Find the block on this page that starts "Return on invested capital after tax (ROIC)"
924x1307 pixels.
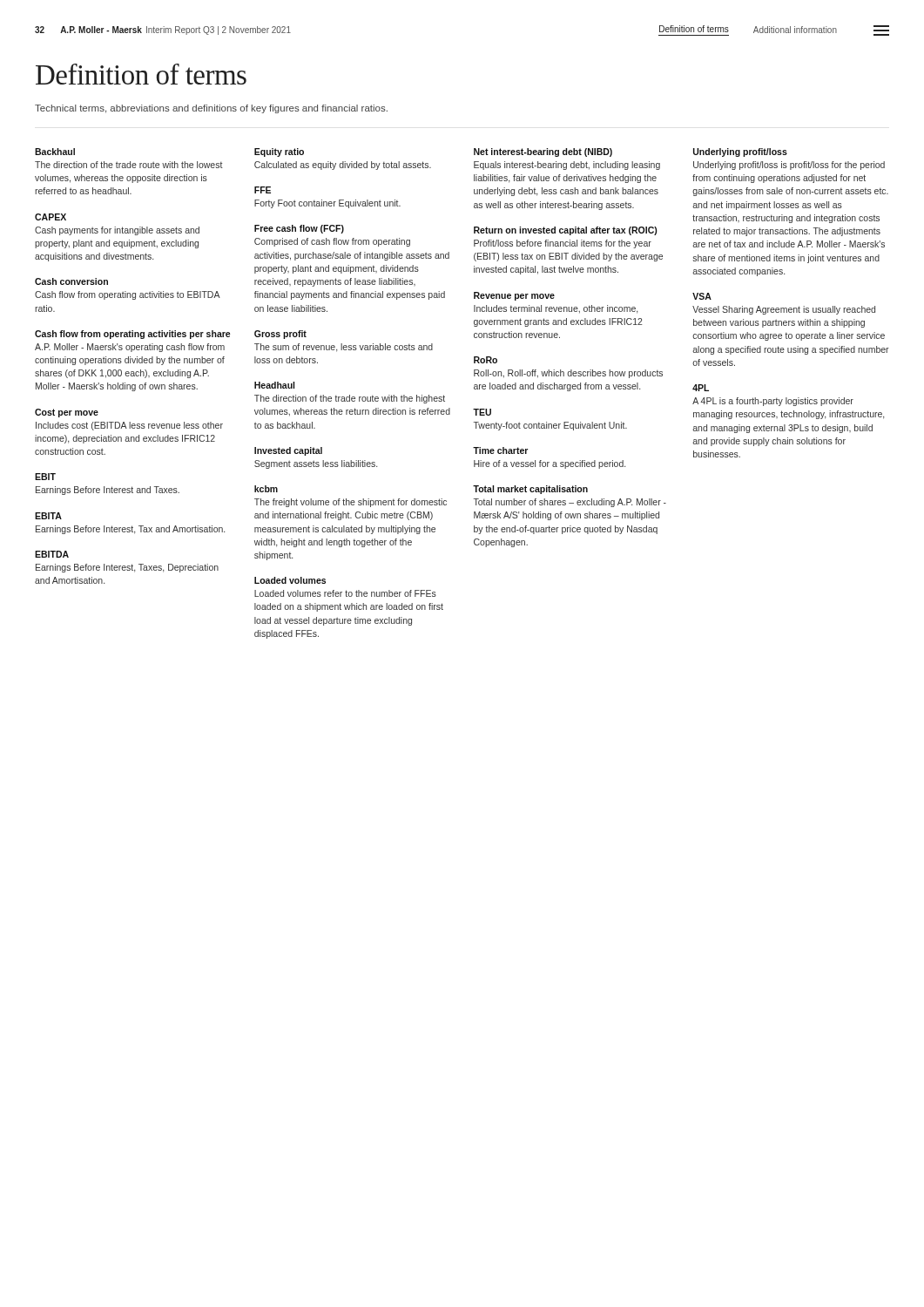[572, 251]
